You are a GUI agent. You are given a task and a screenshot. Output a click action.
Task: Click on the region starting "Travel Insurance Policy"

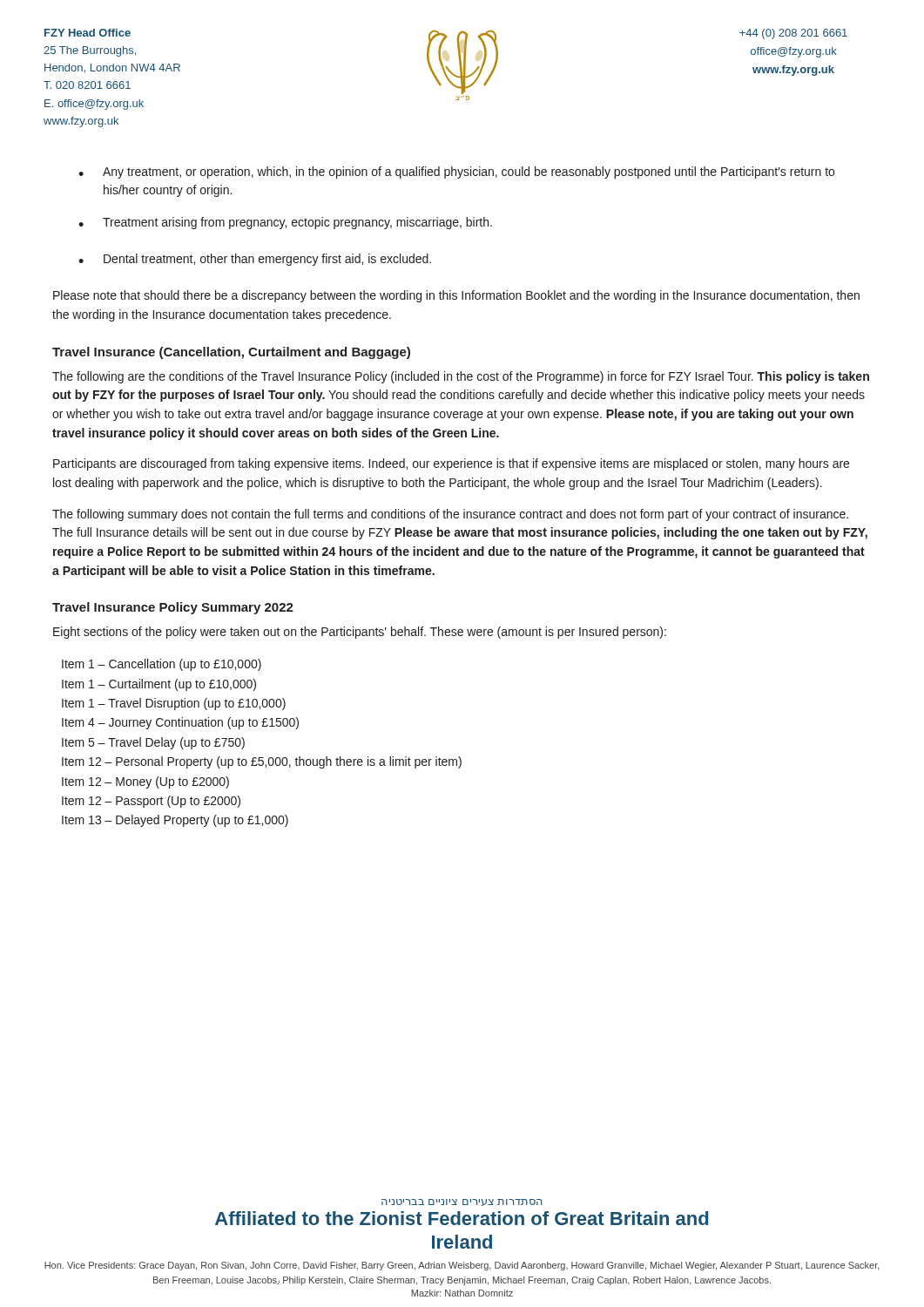coord(173,607)
